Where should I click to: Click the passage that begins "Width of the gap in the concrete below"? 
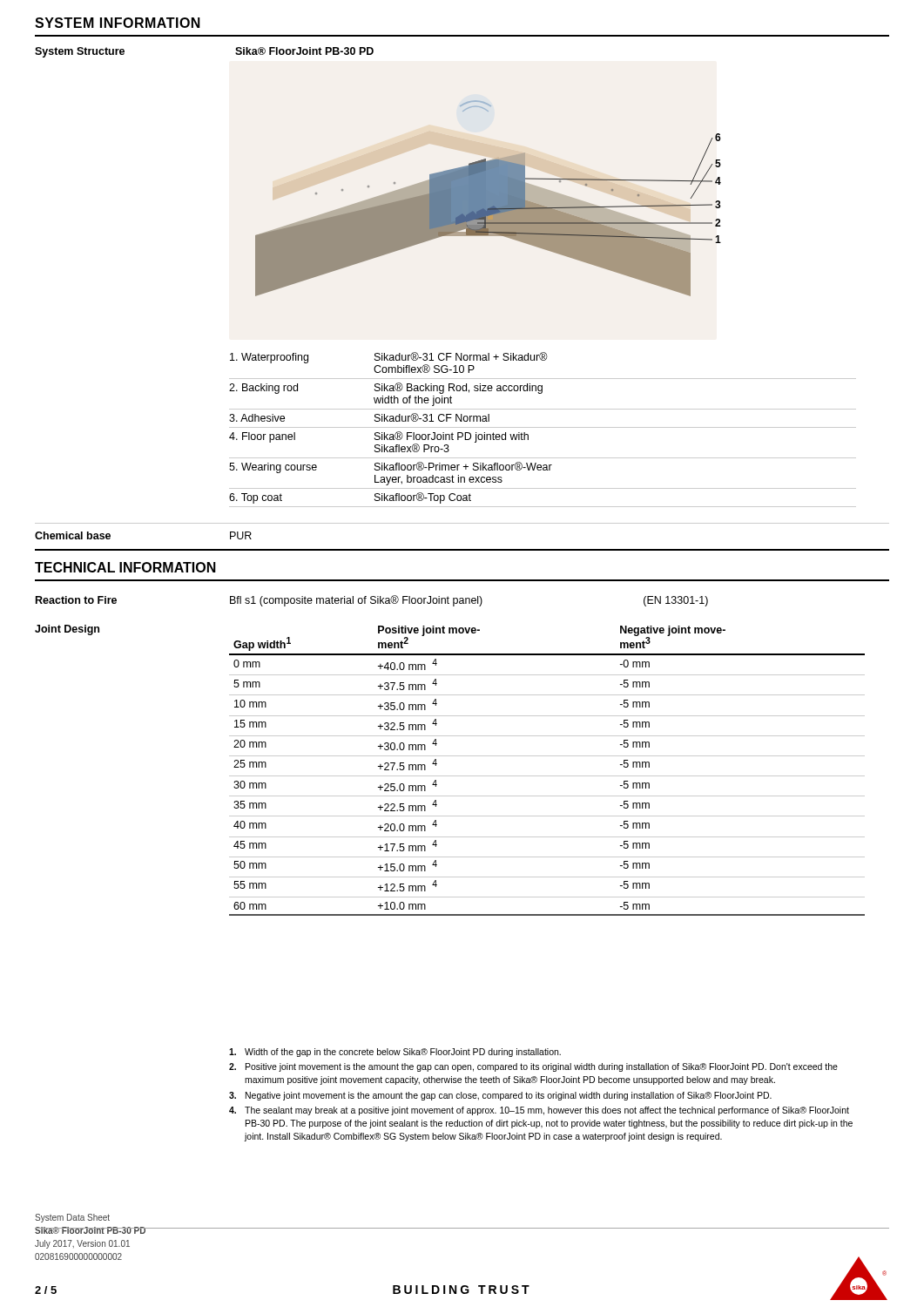pyautogui.click(x=547, y=1095)
